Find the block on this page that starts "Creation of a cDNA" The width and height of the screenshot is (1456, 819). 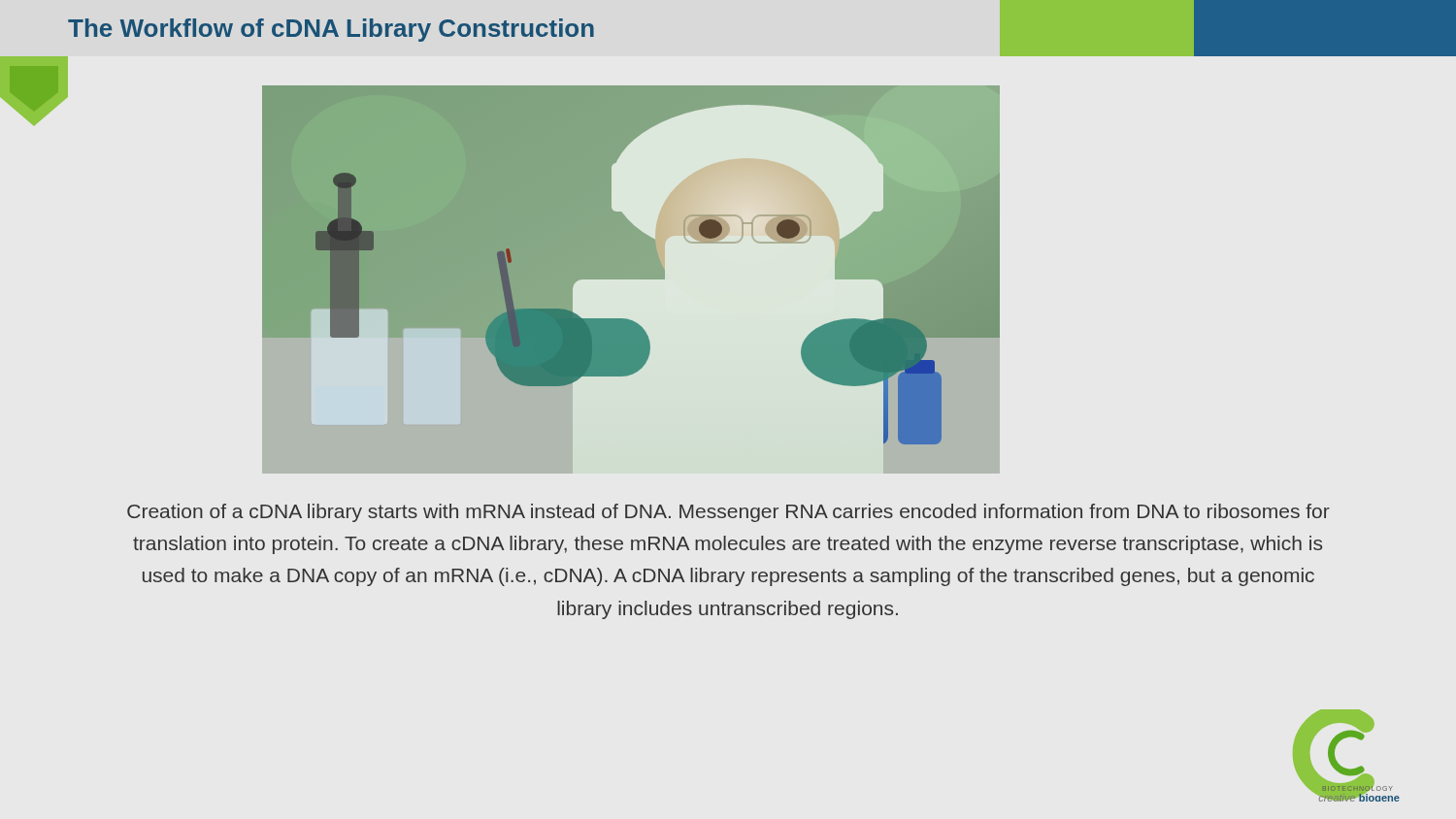728,559
